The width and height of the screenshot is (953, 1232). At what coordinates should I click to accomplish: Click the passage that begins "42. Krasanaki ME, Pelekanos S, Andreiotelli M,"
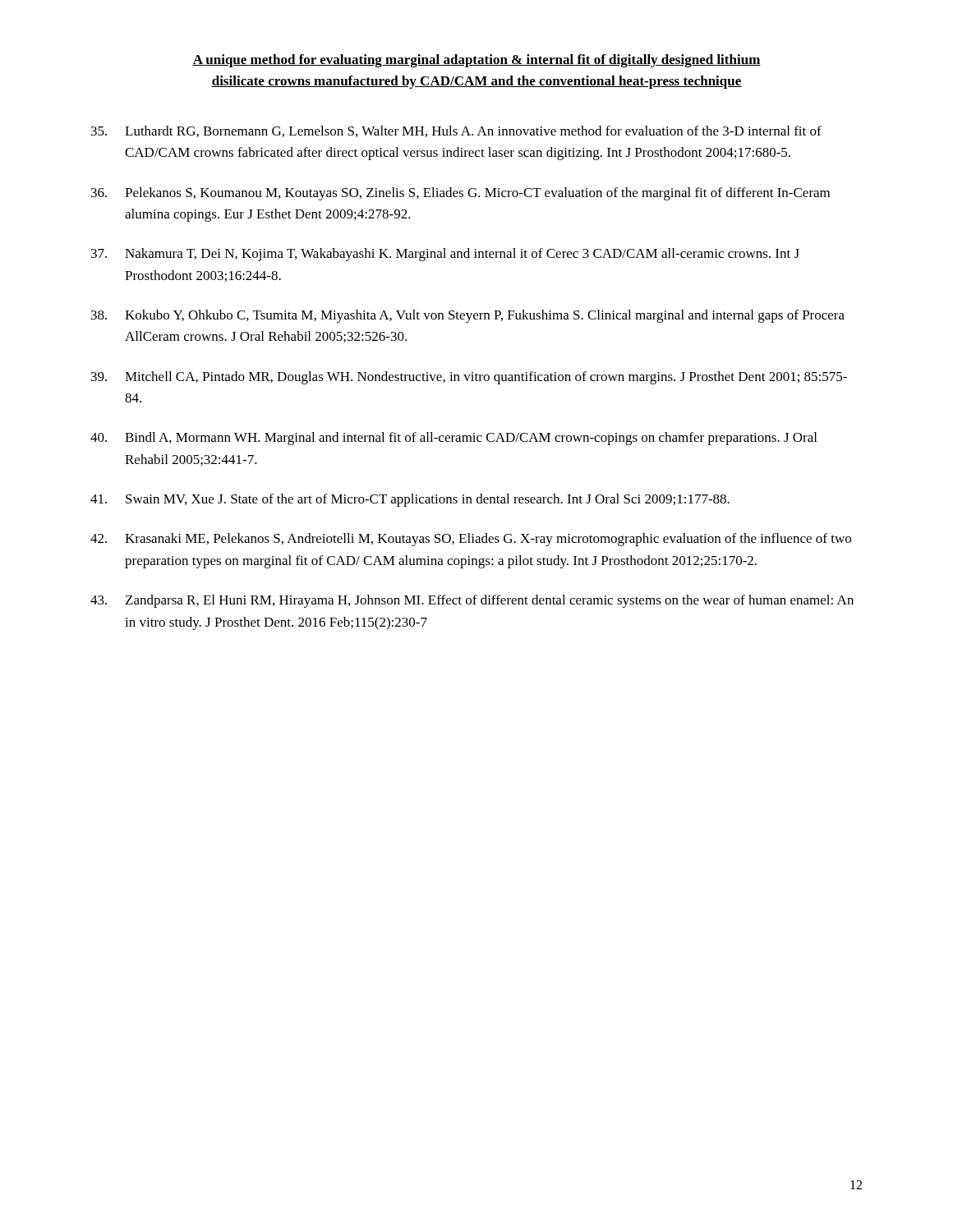(x=476, y=550)
